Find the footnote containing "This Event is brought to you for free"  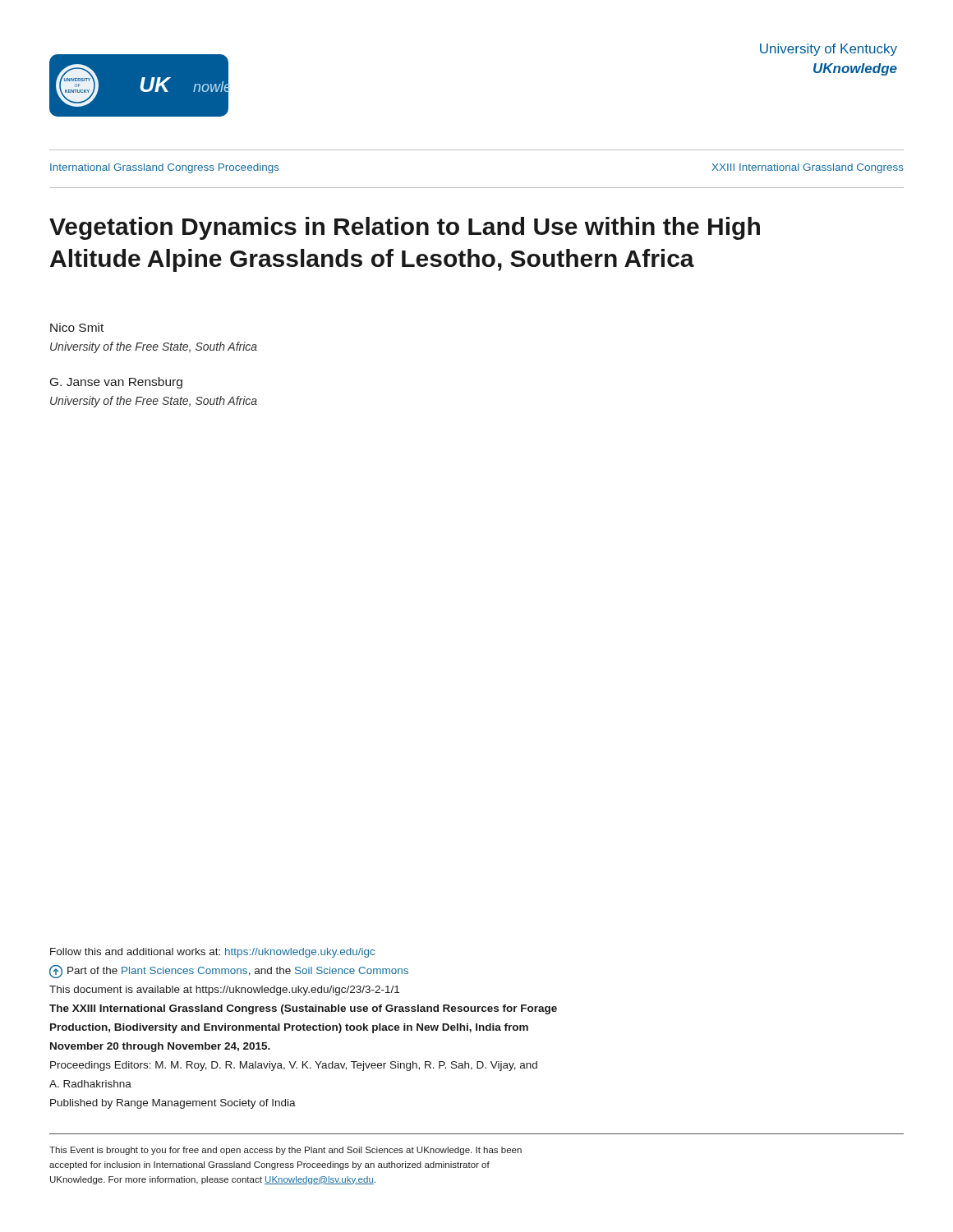(x=286, y=1164)
